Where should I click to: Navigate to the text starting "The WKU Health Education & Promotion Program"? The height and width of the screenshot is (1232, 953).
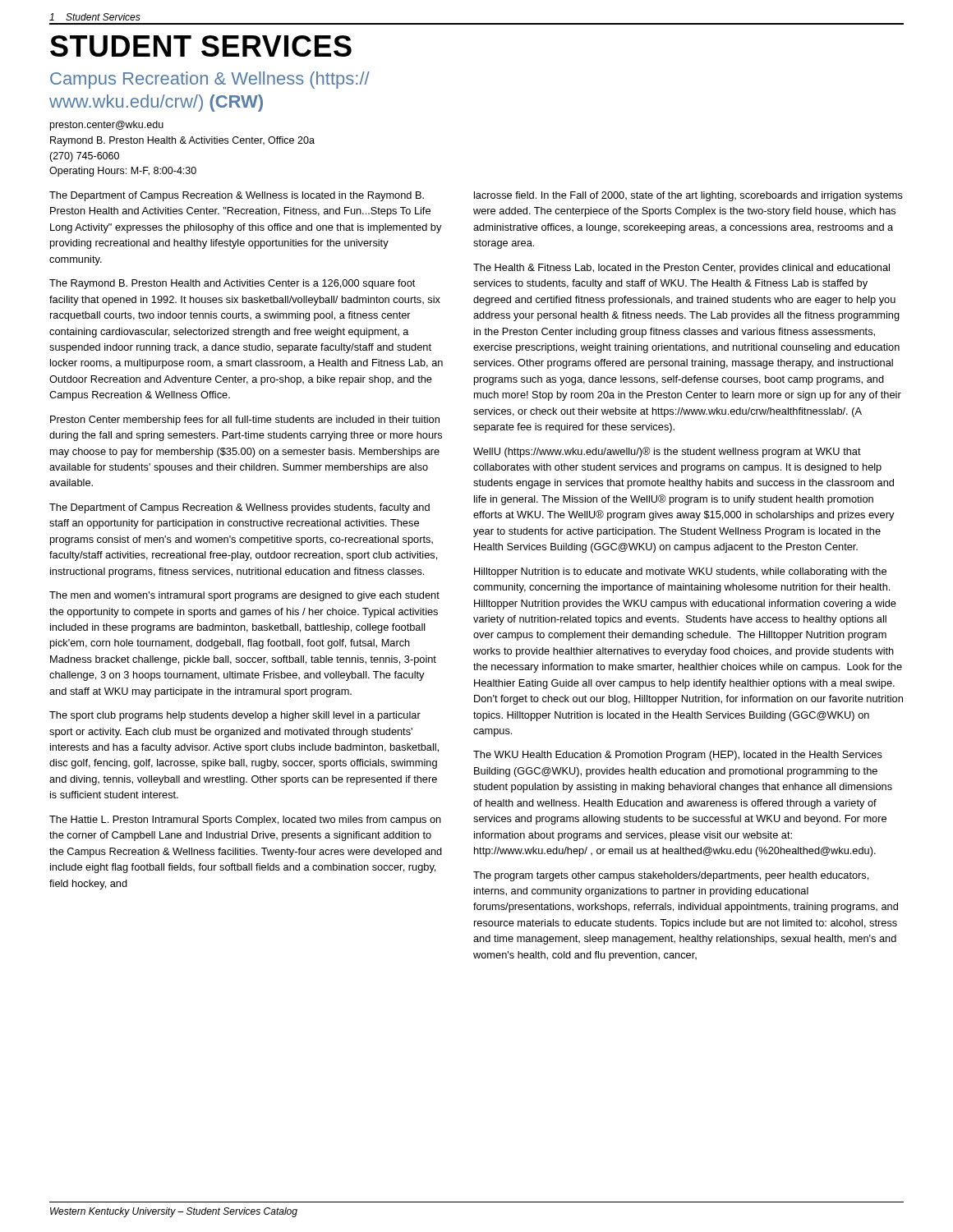tap(683, 803)
